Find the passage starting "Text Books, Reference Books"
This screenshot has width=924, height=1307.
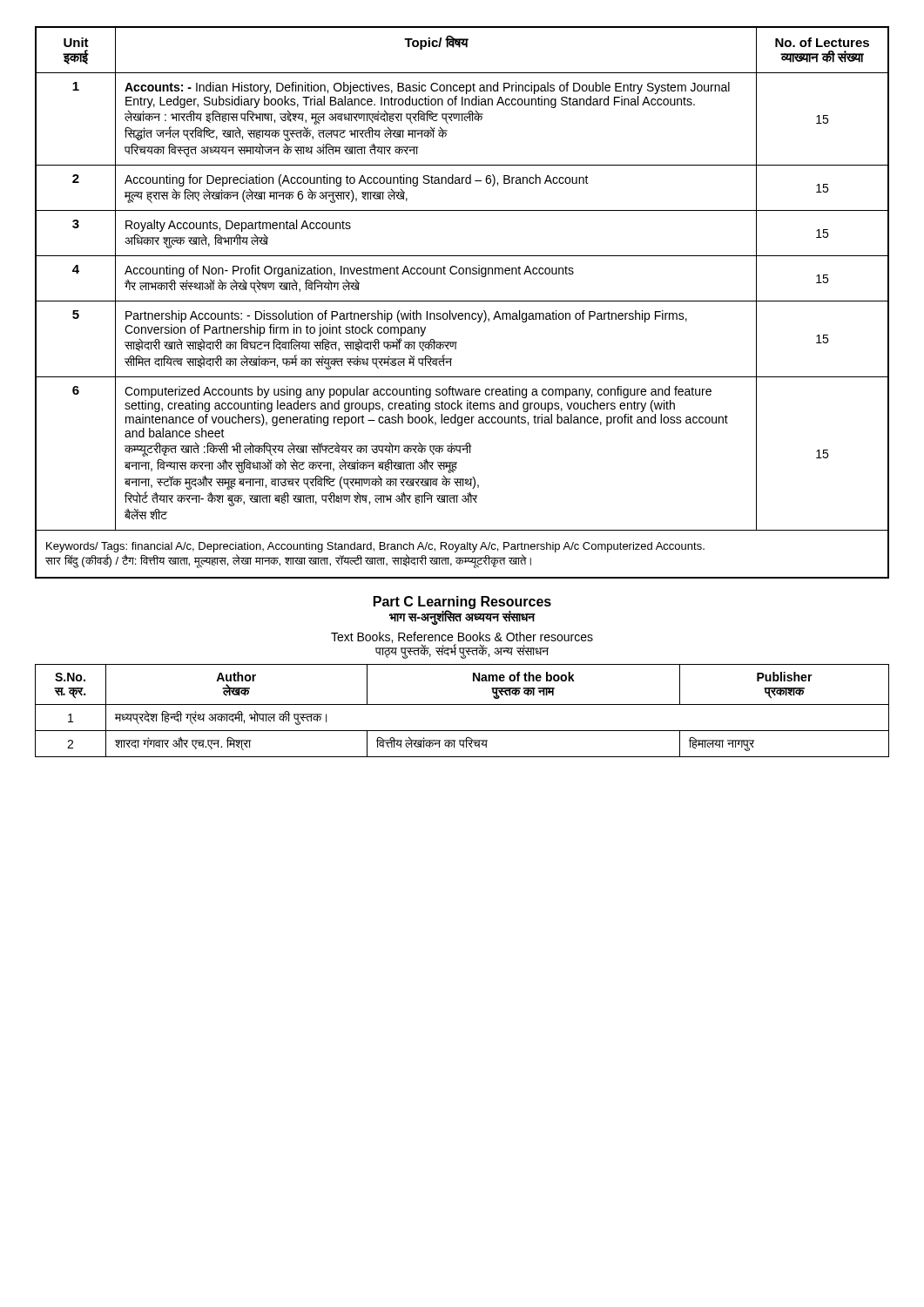462,644
